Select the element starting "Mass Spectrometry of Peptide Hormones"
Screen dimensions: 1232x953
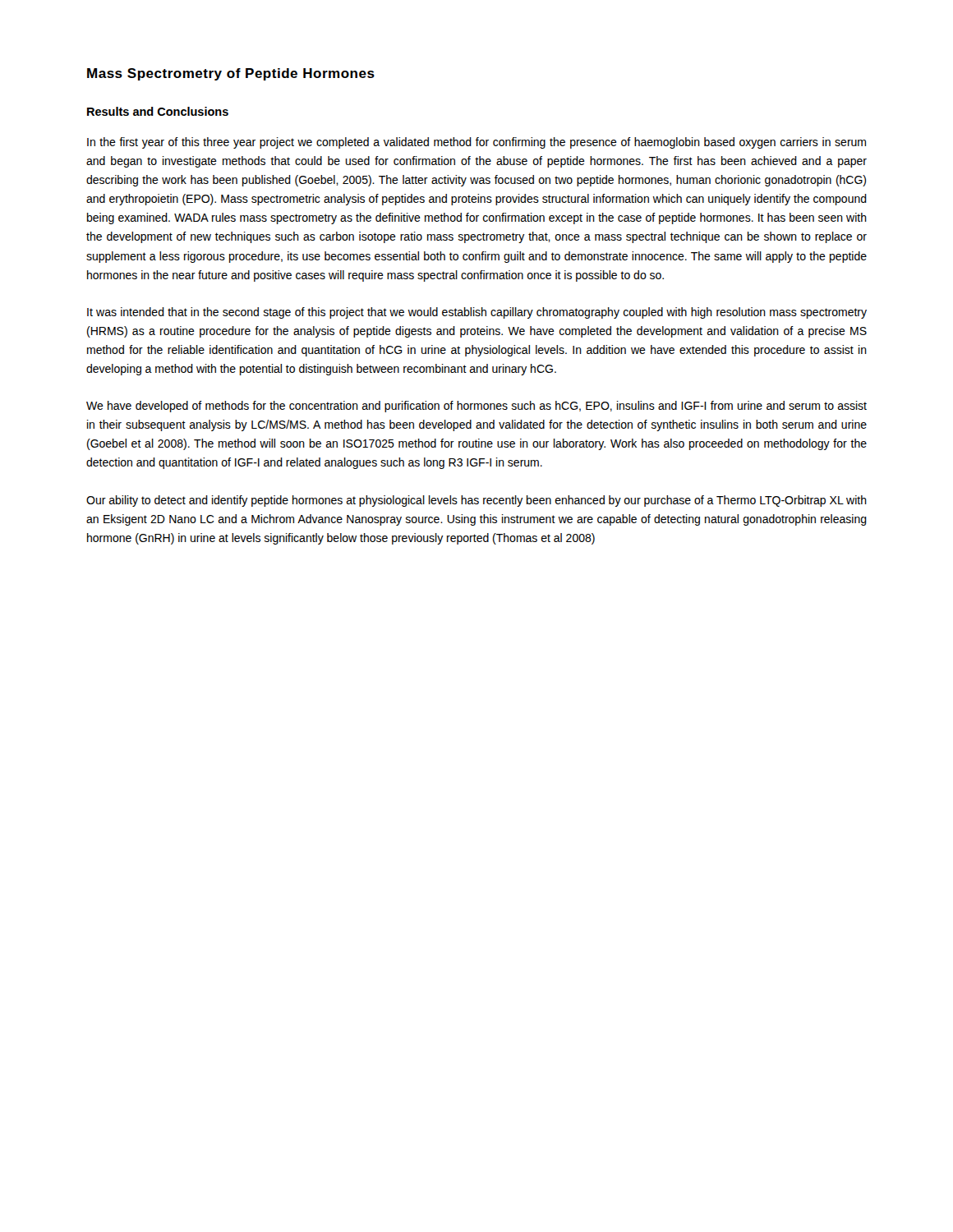pos(231,73)
